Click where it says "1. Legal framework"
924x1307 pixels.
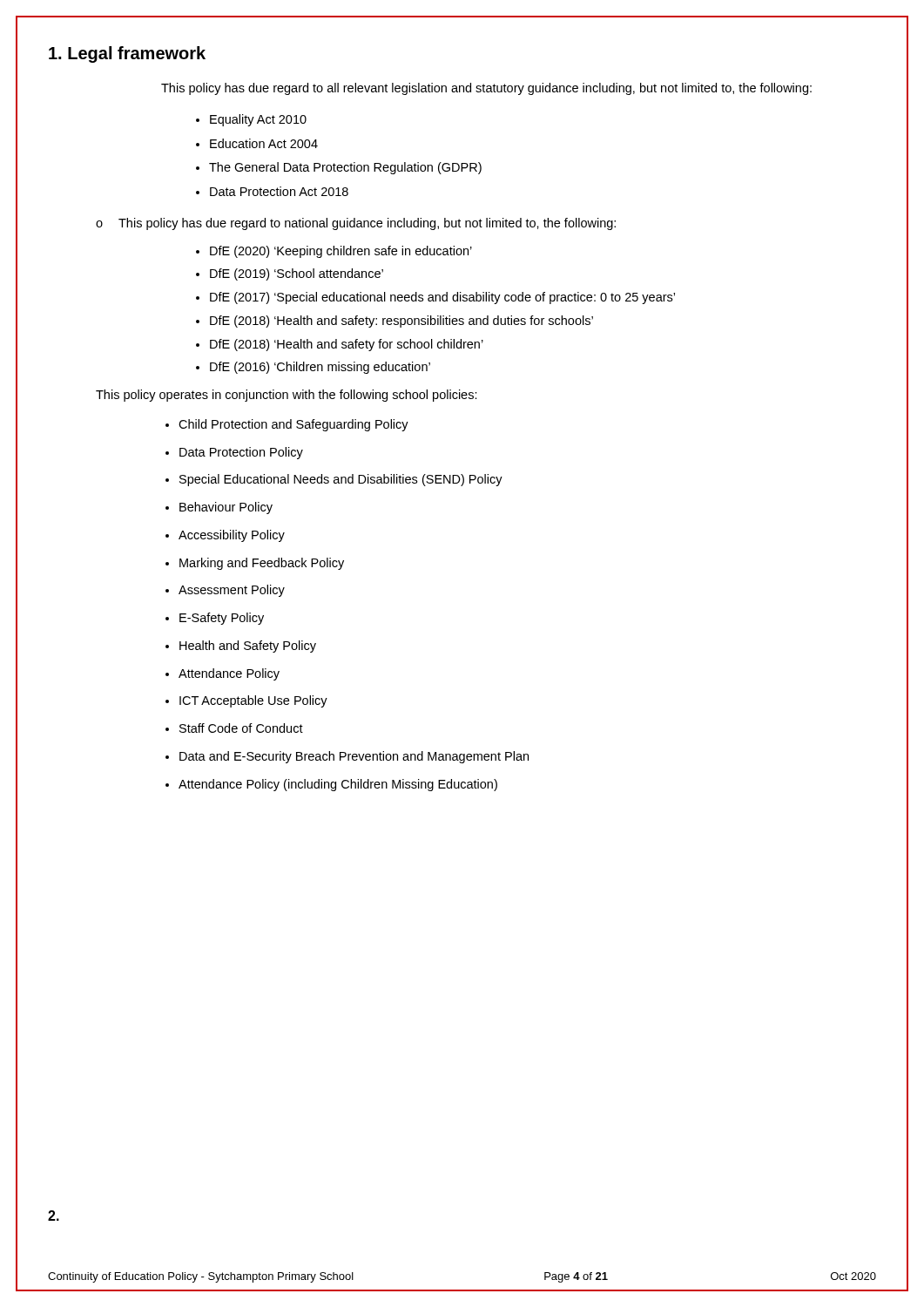pyautogui.click(x=127, y=53)
